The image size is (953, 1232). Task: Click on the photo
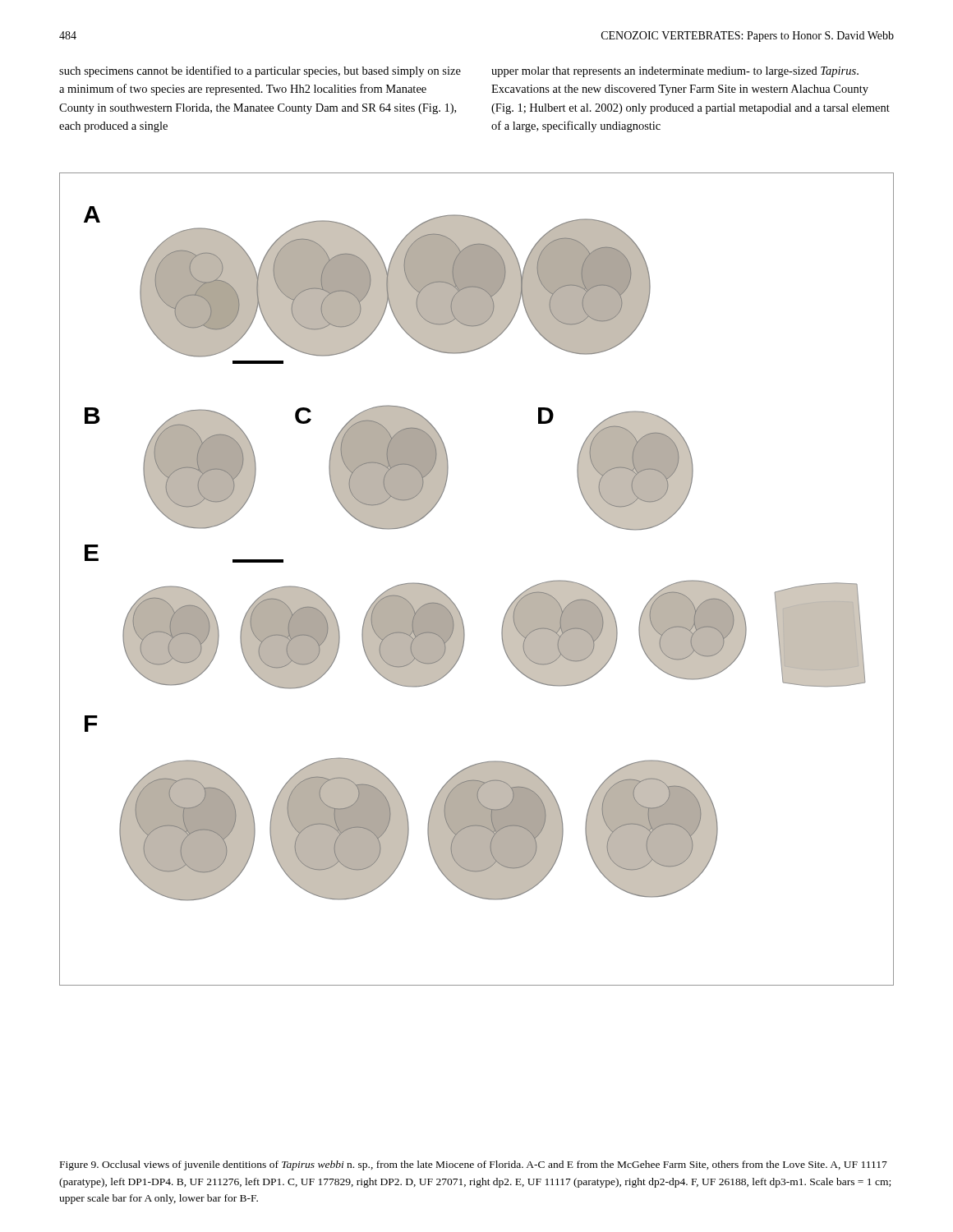coord(476,579)
